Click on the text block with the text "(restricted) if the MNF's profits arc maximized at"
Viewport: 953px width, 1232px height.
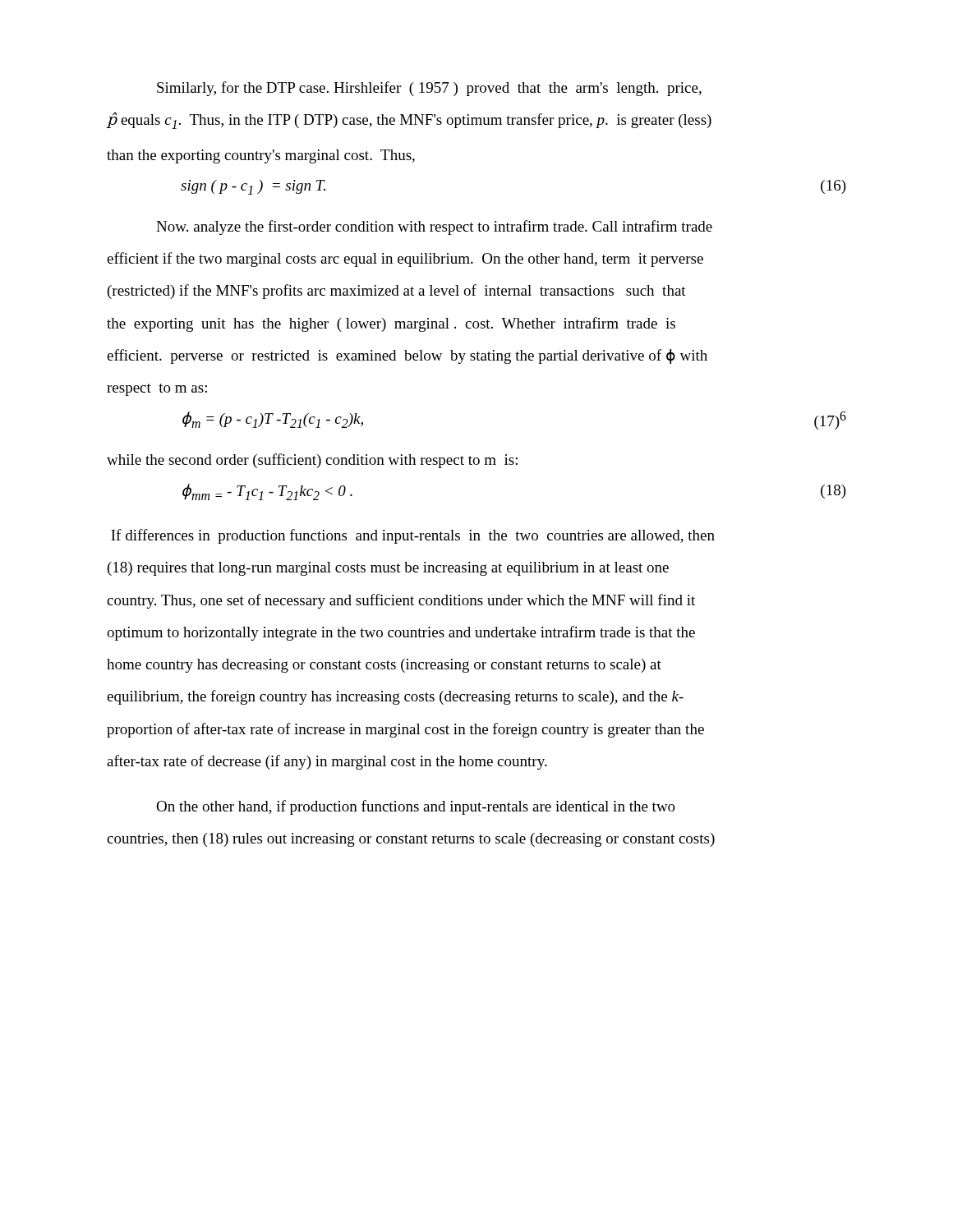pyautogui.click(x=396, y=291)
